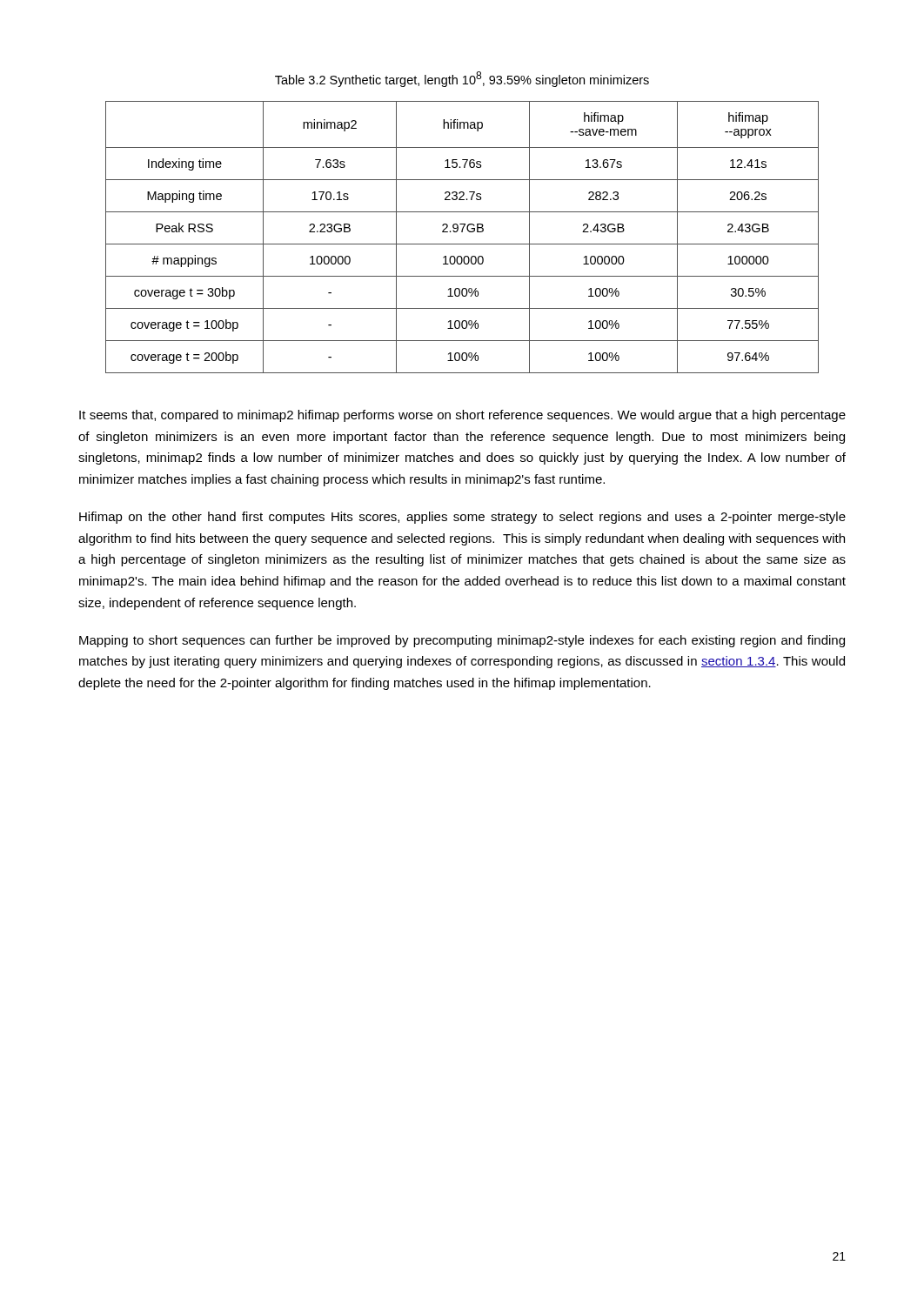Click on the text block that says "Mapping to short sequences can further be"
Viewport: 924px width, 1305px height.
pos(462,661)
